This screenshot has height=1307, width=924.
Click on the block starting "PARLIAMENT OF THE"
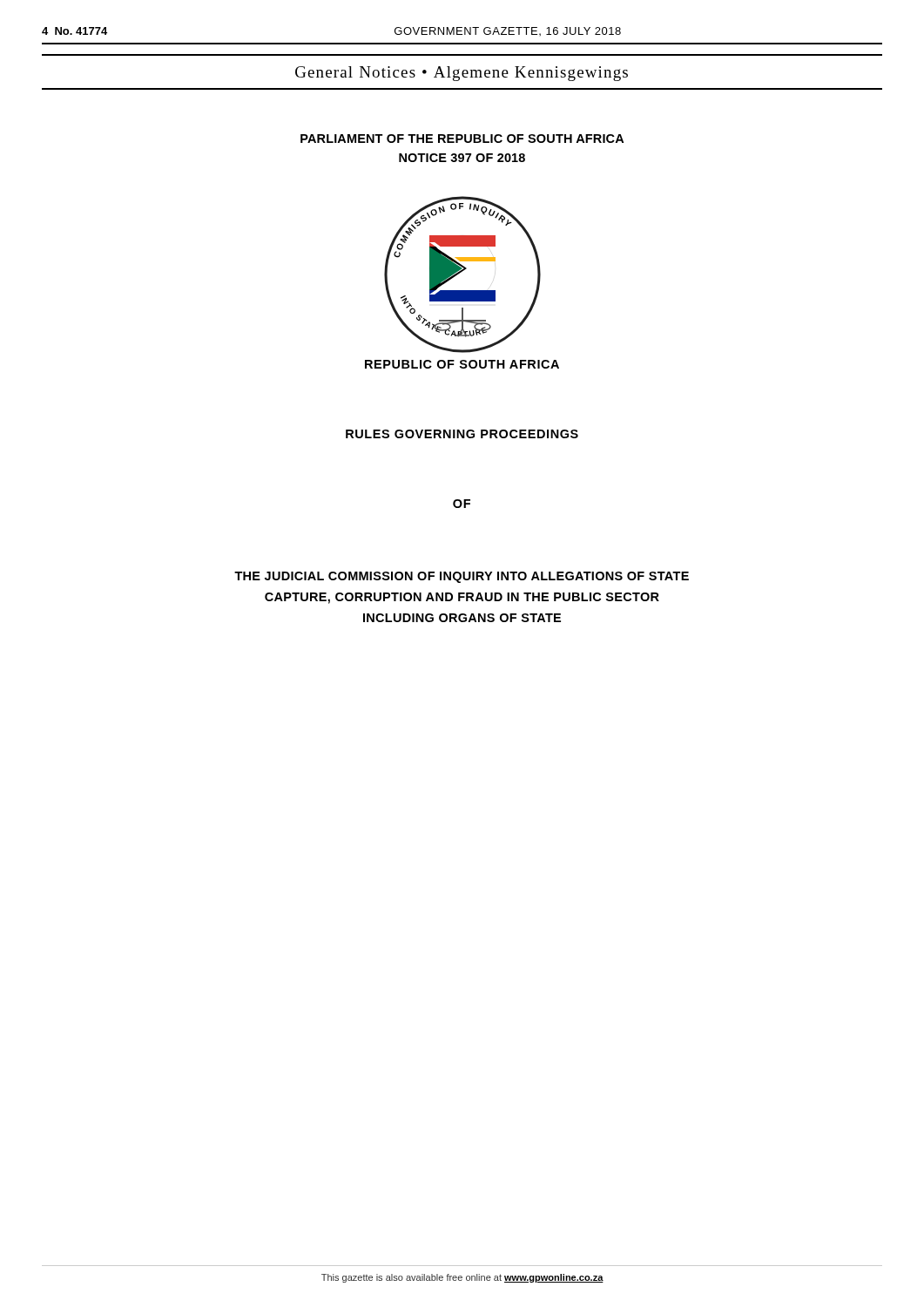(x=462, y=149)
